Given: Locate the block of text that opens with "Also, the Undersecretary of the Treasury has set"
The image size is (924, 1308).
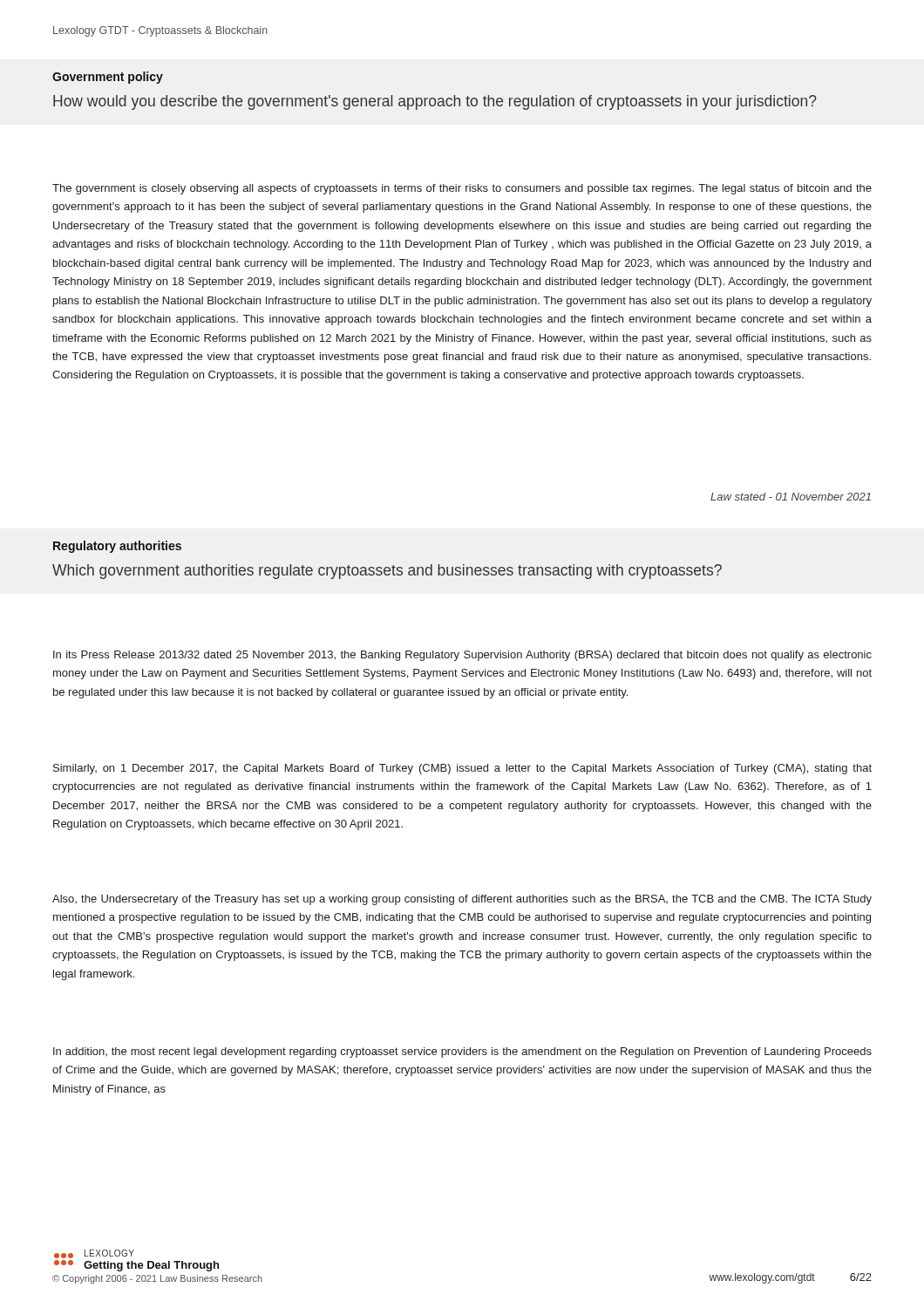Looking at the screenshot, I should click(x=462, y=936).
